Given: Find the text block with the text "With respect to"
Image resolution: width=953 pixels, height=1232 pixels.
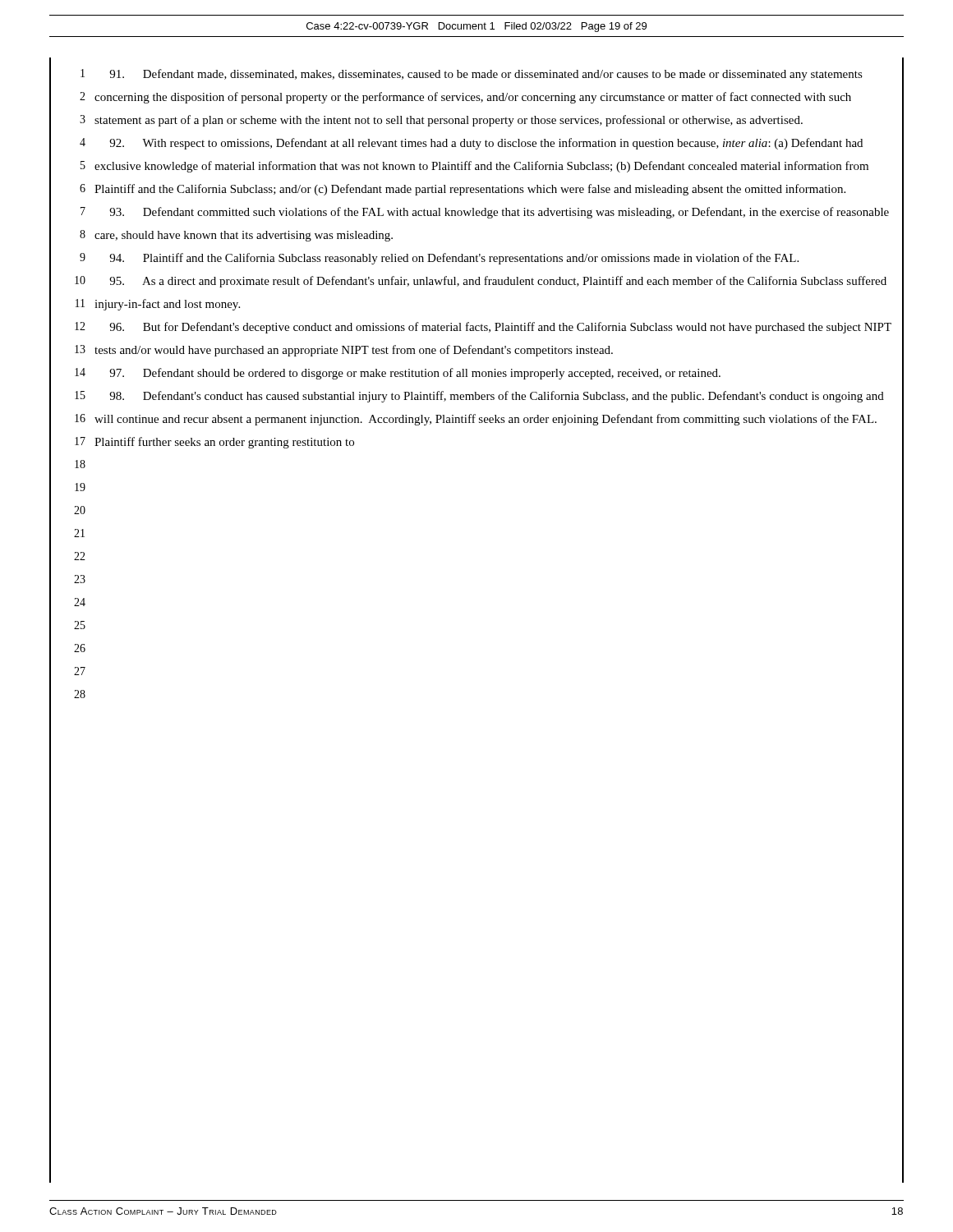Looking at the screenshot, I should click(482, 163).
